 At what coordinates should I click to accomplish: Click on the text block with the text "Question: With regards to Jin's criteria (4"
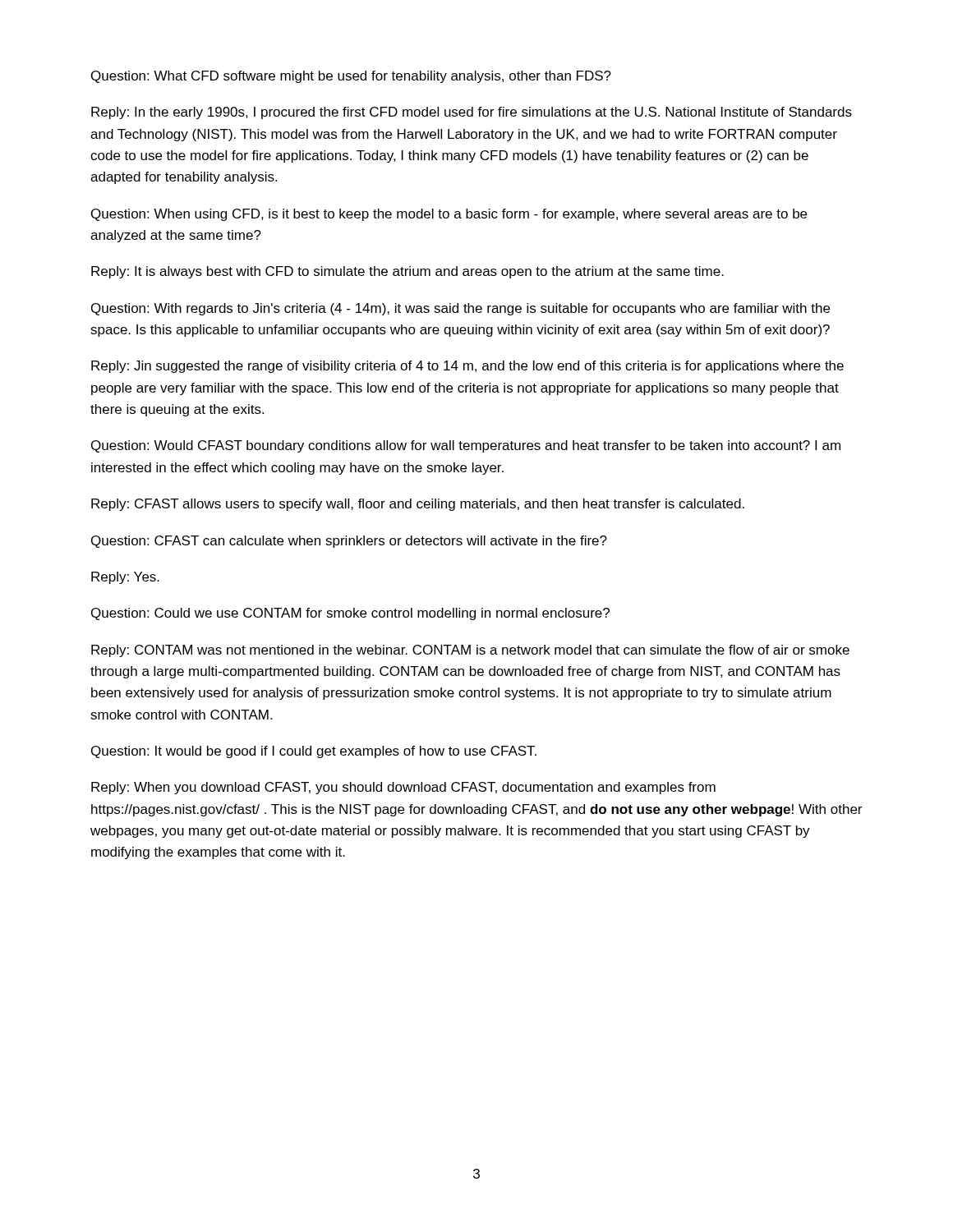(460, 319)
